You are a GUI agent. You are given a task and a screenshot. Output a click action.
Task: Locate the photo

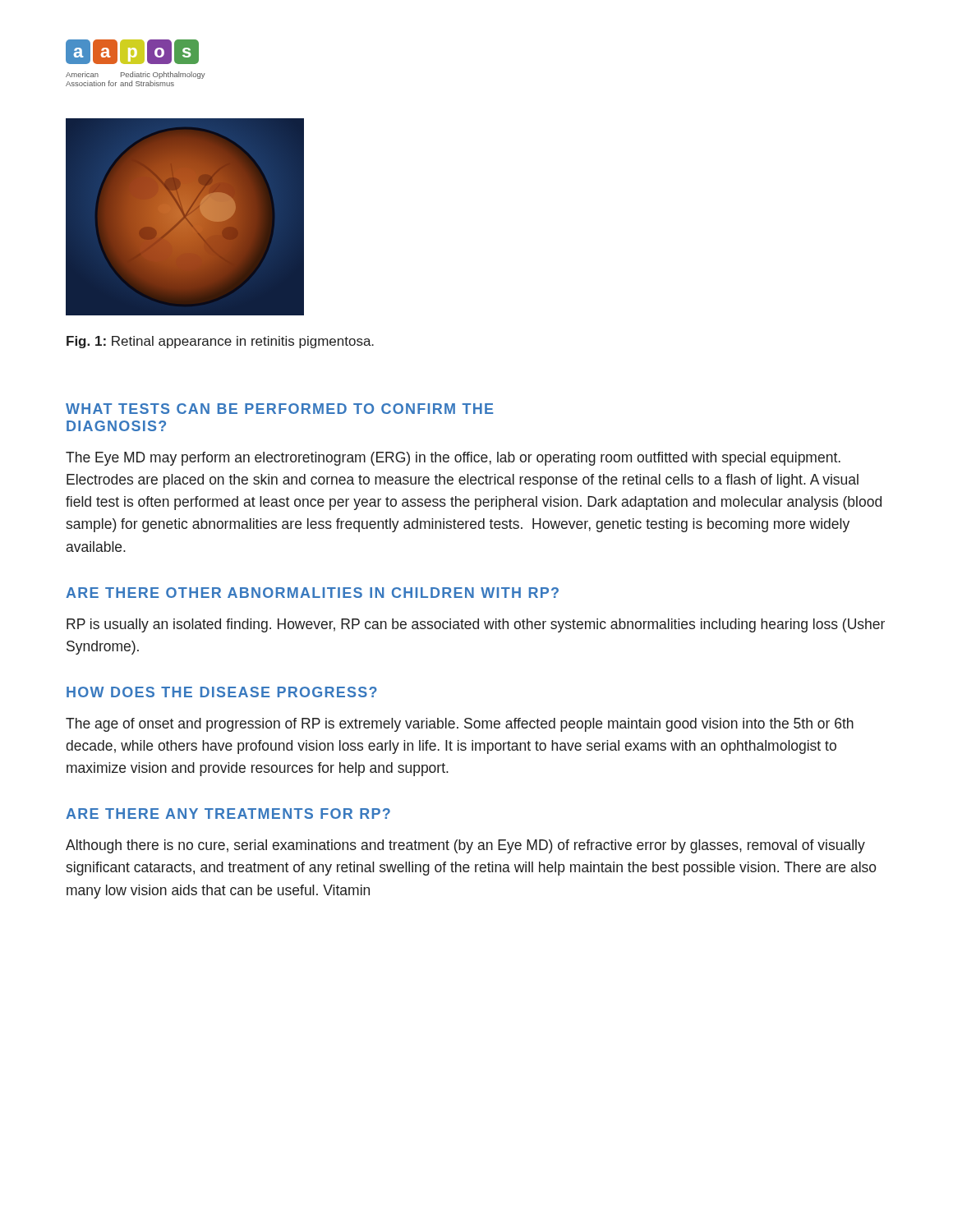pos(476,218)
